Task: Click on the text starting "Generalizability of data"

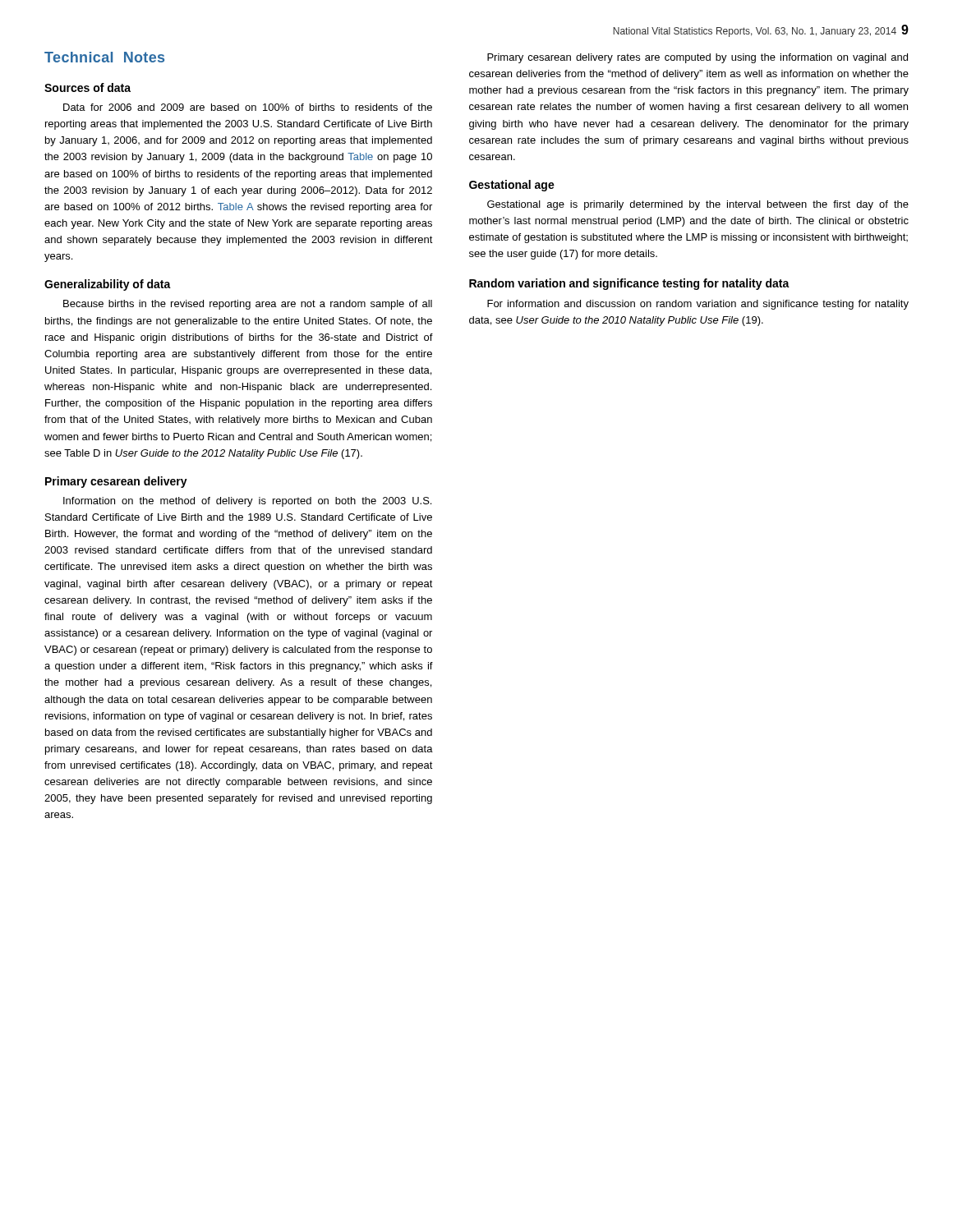Action: coord(107,285)
